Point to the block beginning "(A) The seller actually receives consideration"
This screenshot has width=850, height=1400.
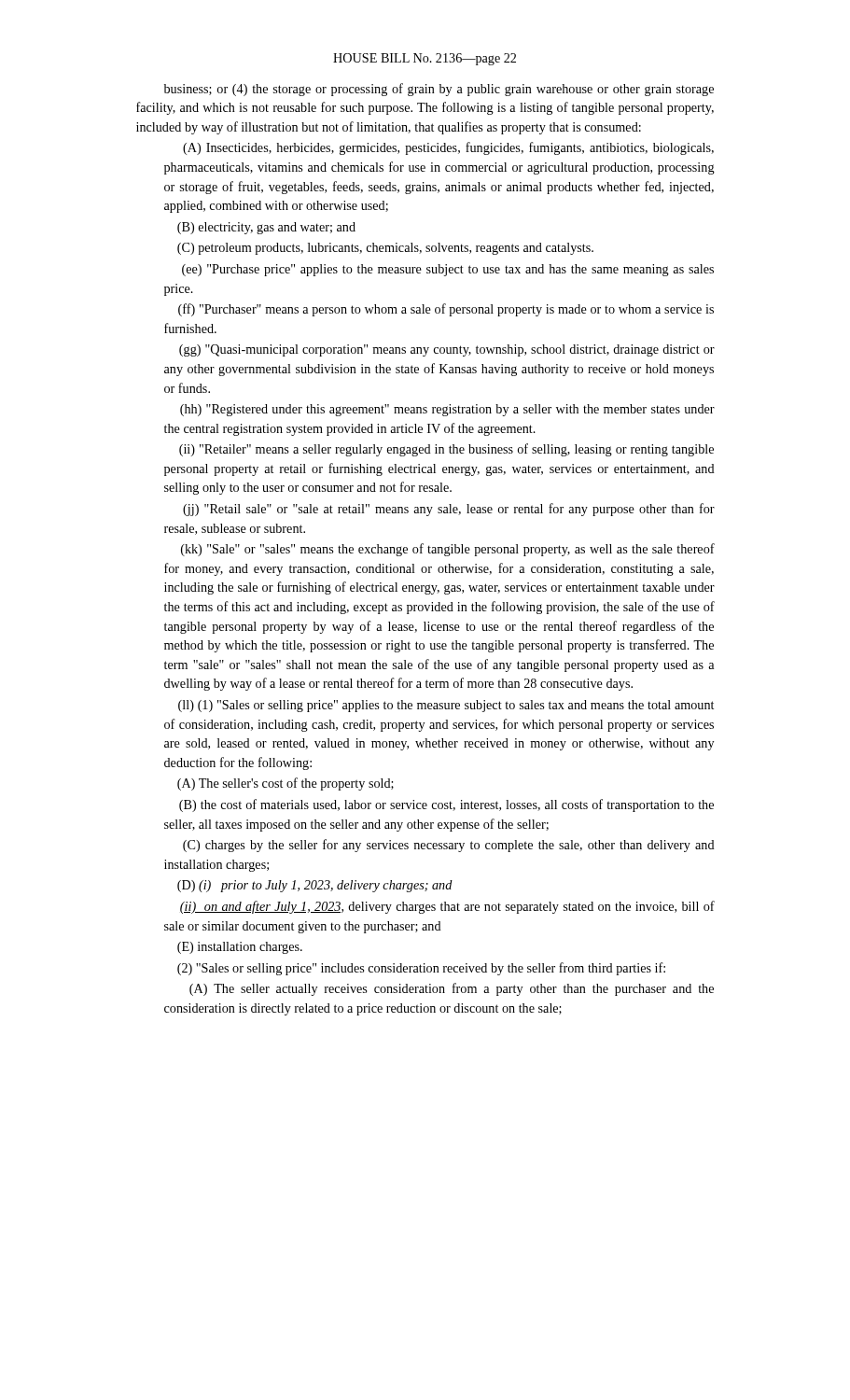coord(425,999)
